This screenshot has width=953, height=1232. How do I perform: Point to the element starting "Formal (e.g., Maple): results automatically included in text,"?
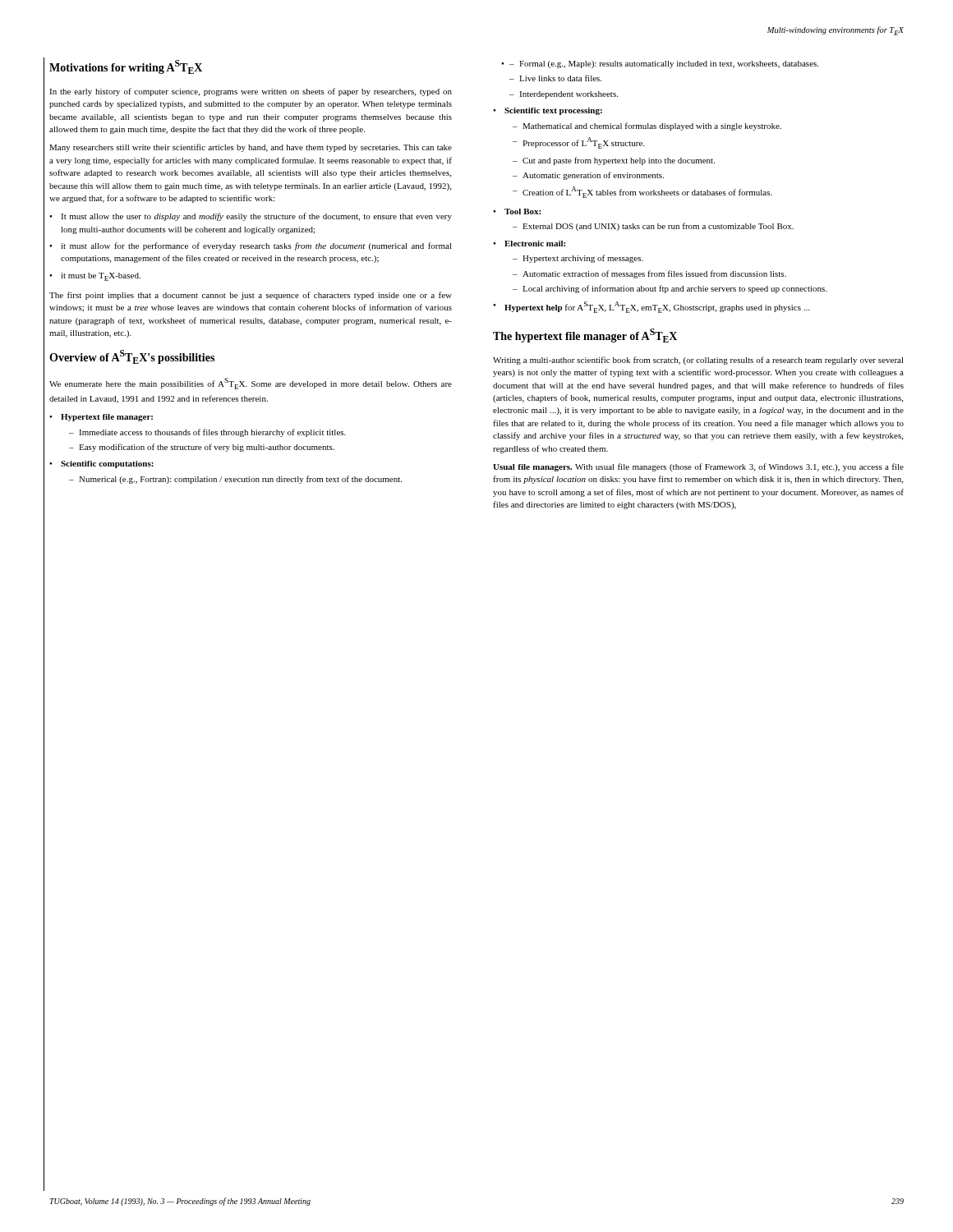[660, 64]
